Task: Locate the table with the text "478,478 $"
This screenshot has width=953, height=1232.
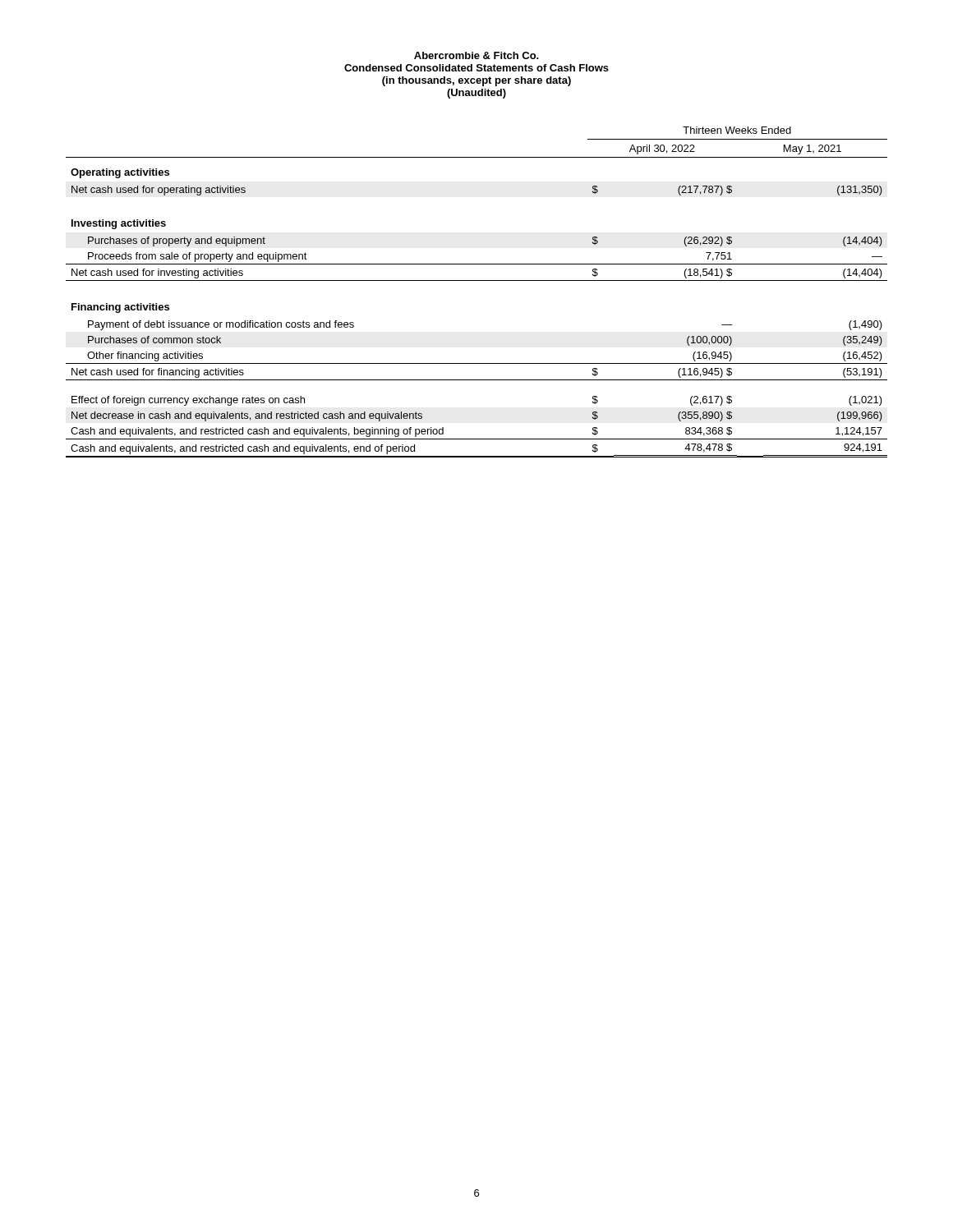Action: (x=476, y=290)
